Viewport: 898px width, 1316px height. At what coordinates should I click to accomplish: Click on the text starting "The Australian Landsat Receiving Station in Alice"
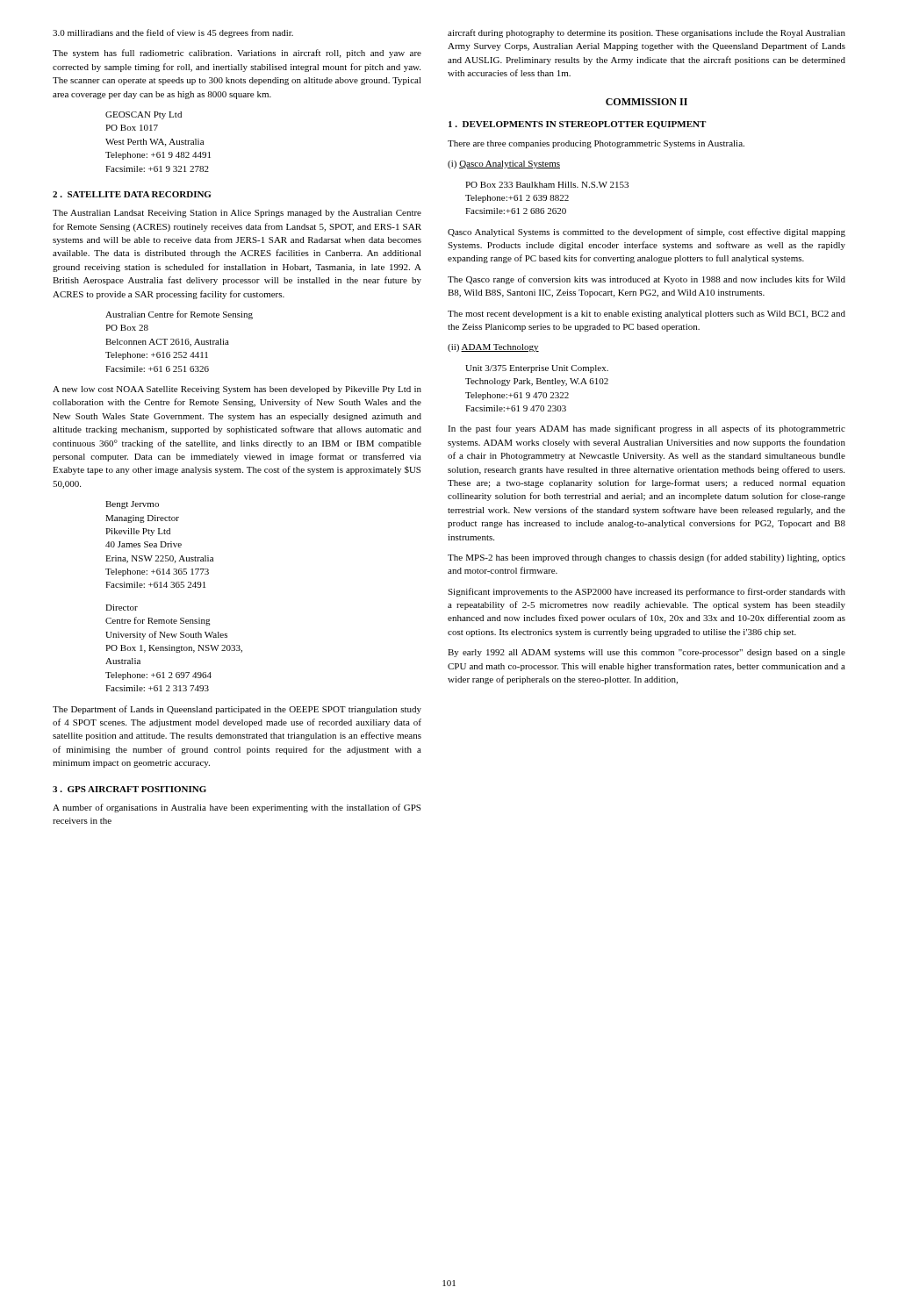(237, 254)
